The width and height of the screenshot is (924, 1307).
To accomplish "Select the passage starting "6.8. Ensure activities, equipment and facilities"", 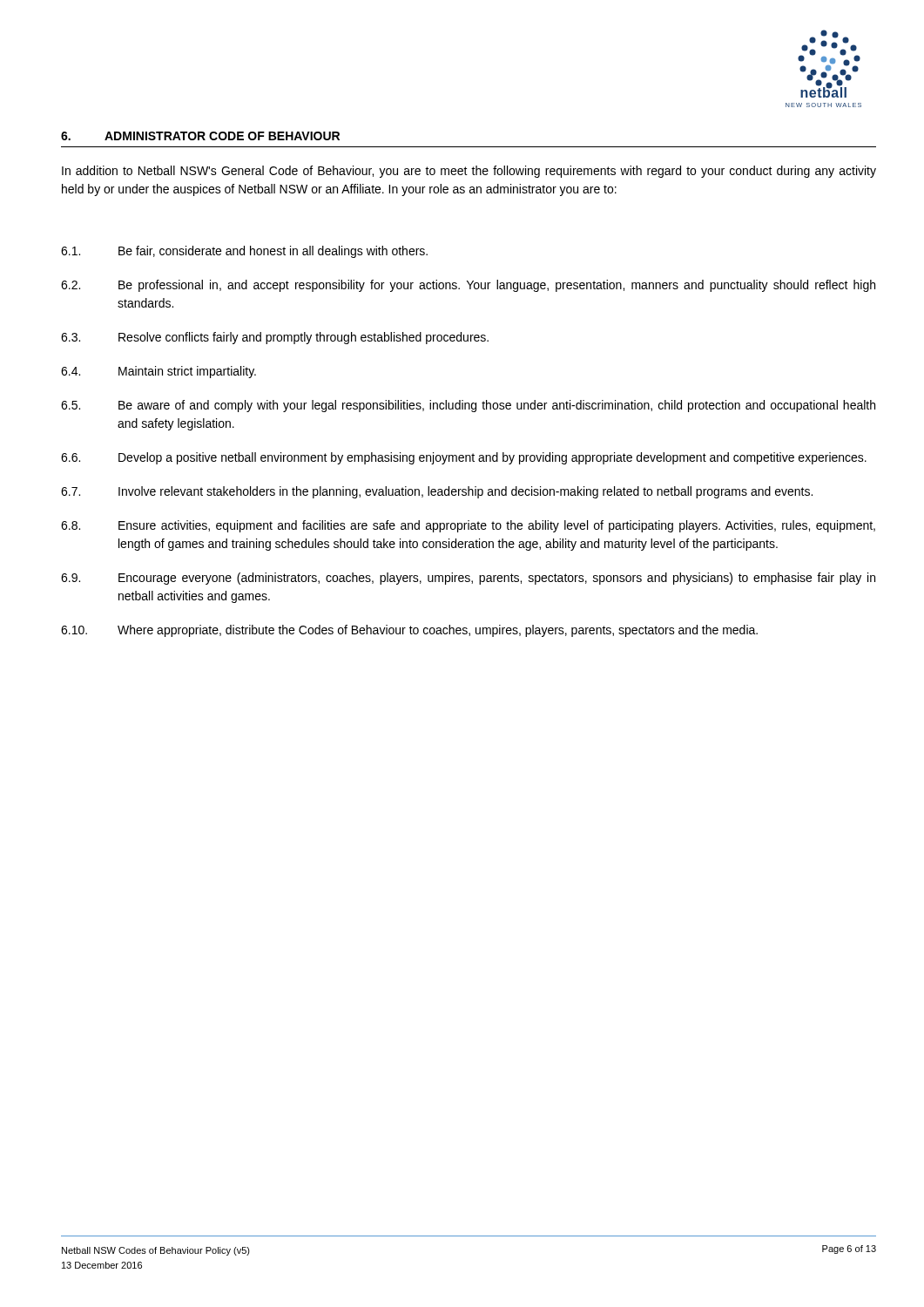I will coord(469,535).
